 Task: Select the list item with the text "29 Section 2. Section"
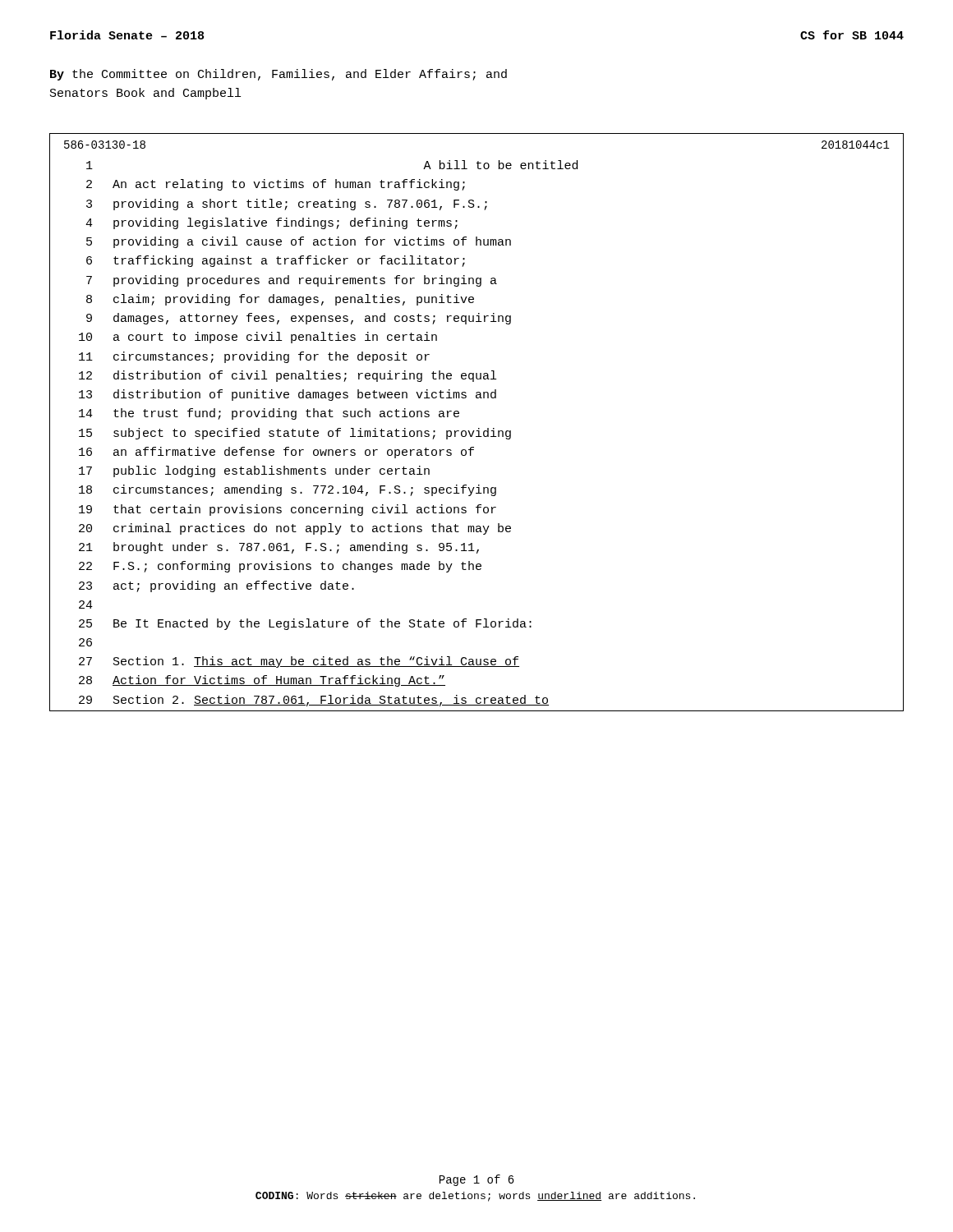click(x=476, y=701)
